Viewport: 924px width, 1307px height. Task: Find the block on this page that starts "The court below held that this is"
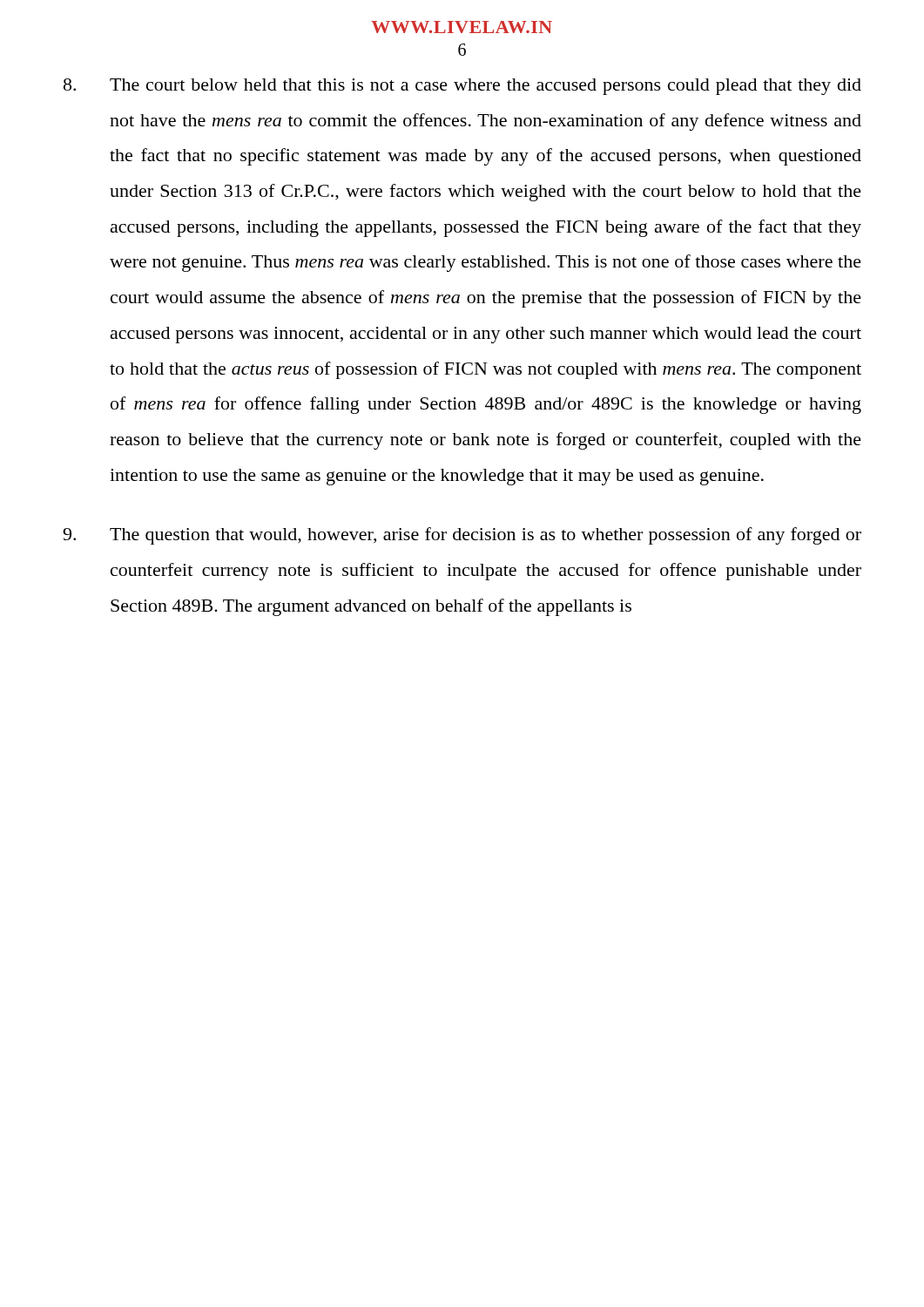tap(462, 87)
